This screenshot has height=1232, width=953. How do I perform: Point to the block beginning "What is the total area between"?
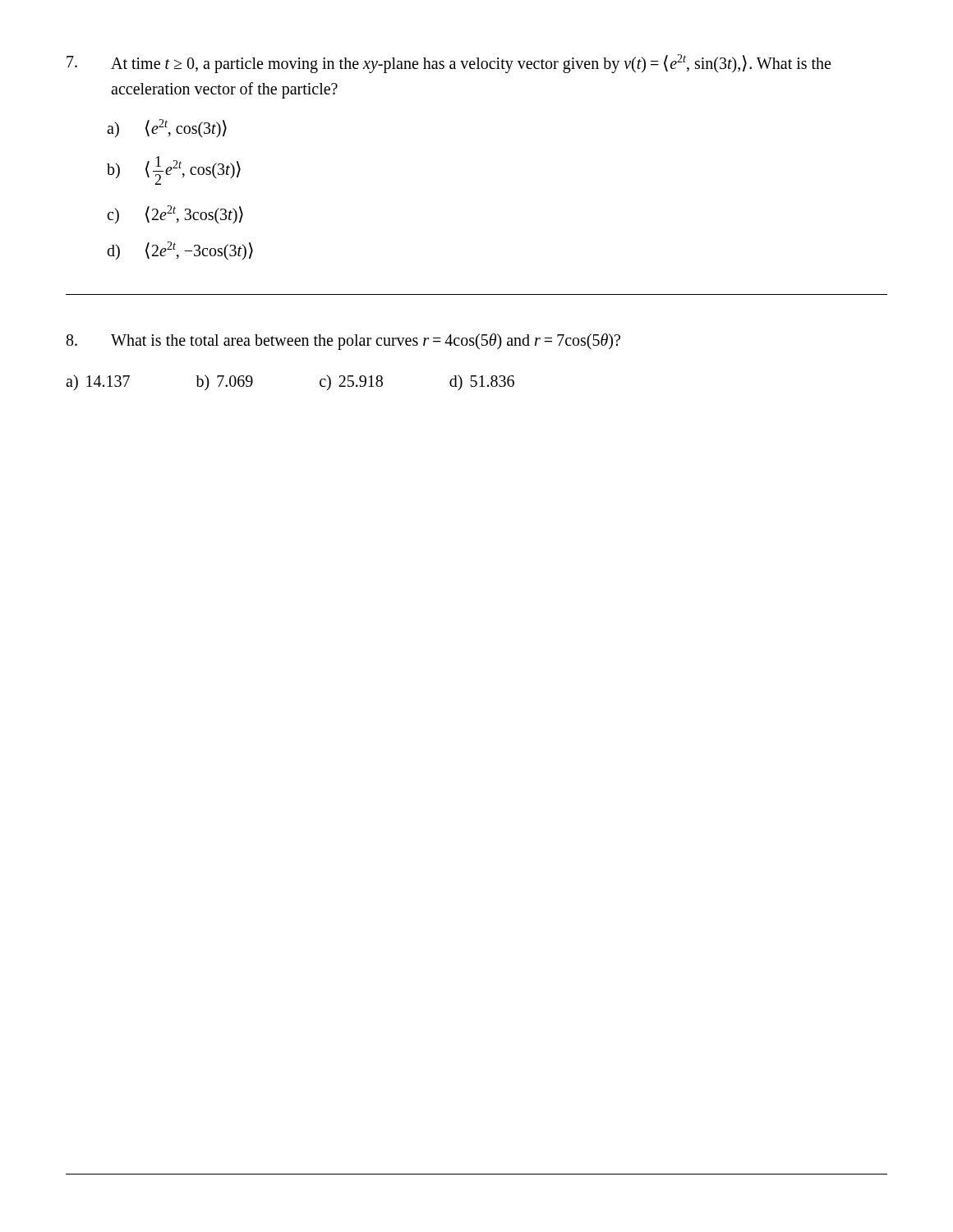[476, 340]
